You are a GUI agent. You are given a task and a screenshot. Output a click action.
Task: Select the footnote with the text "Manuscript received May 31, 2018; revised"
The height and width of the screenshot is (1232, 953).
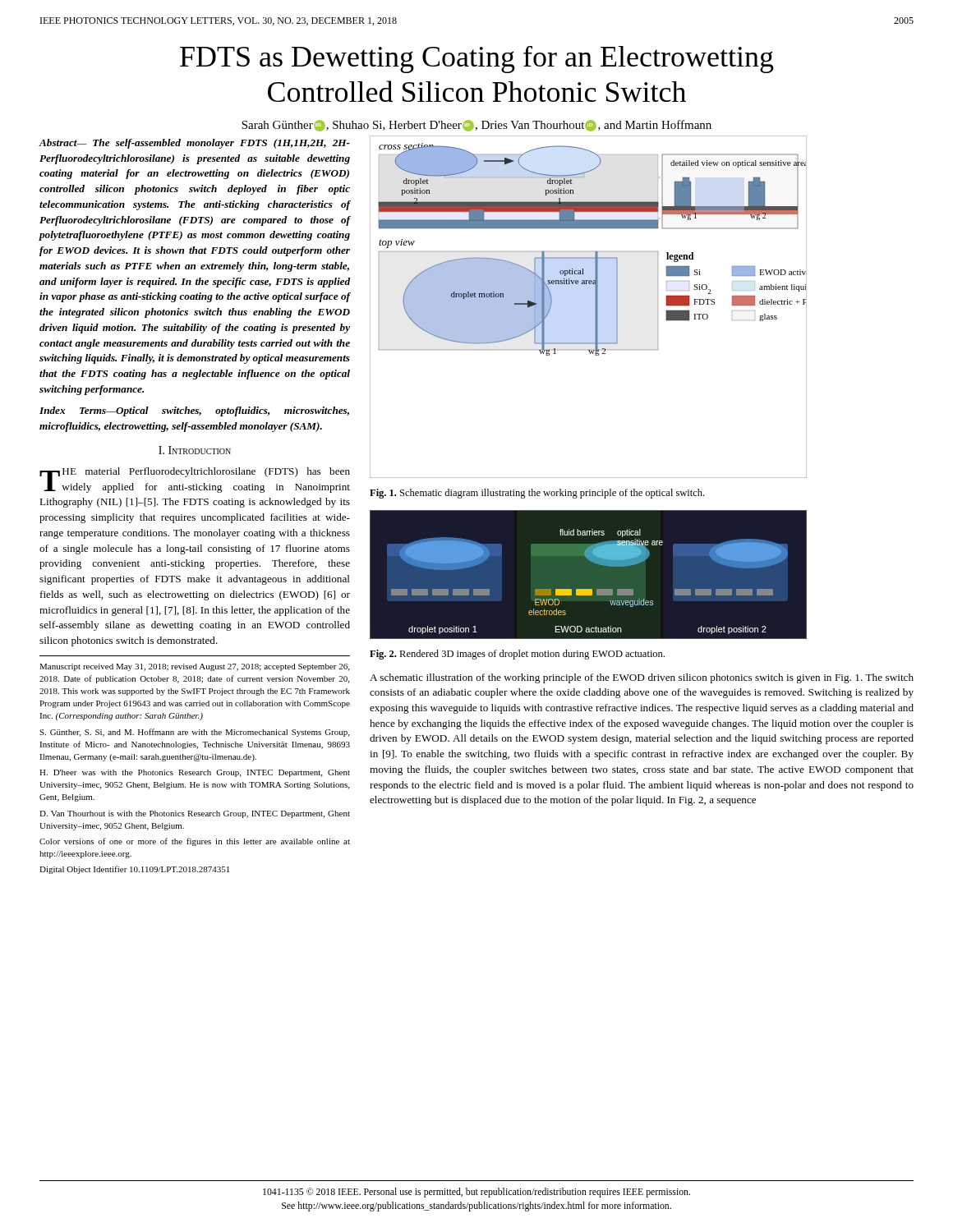point(195,768)
